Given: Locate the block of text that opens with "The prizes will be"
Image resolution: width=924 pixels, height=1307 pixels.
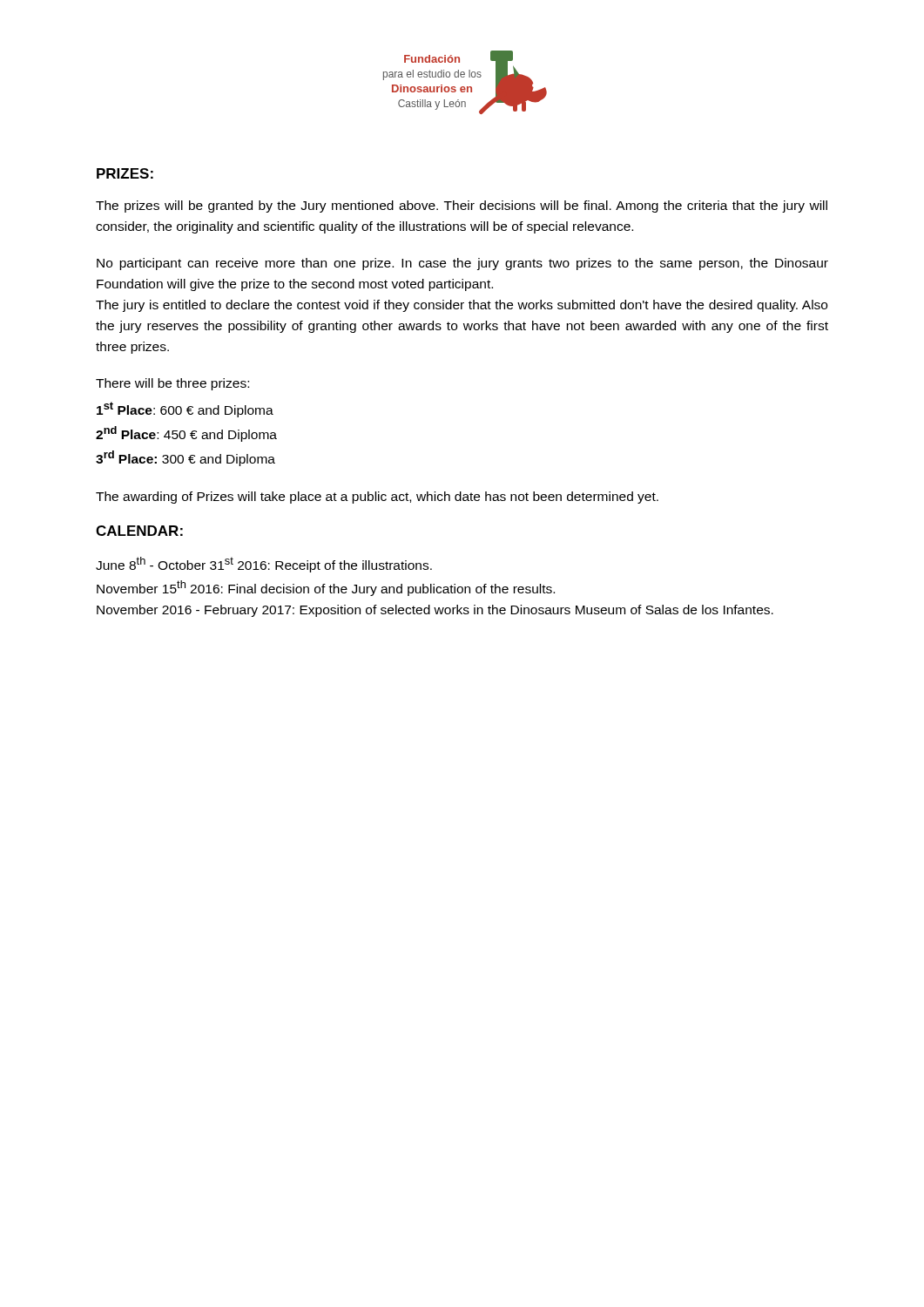Looking at the screenshot, I should [x=462, y=216].
